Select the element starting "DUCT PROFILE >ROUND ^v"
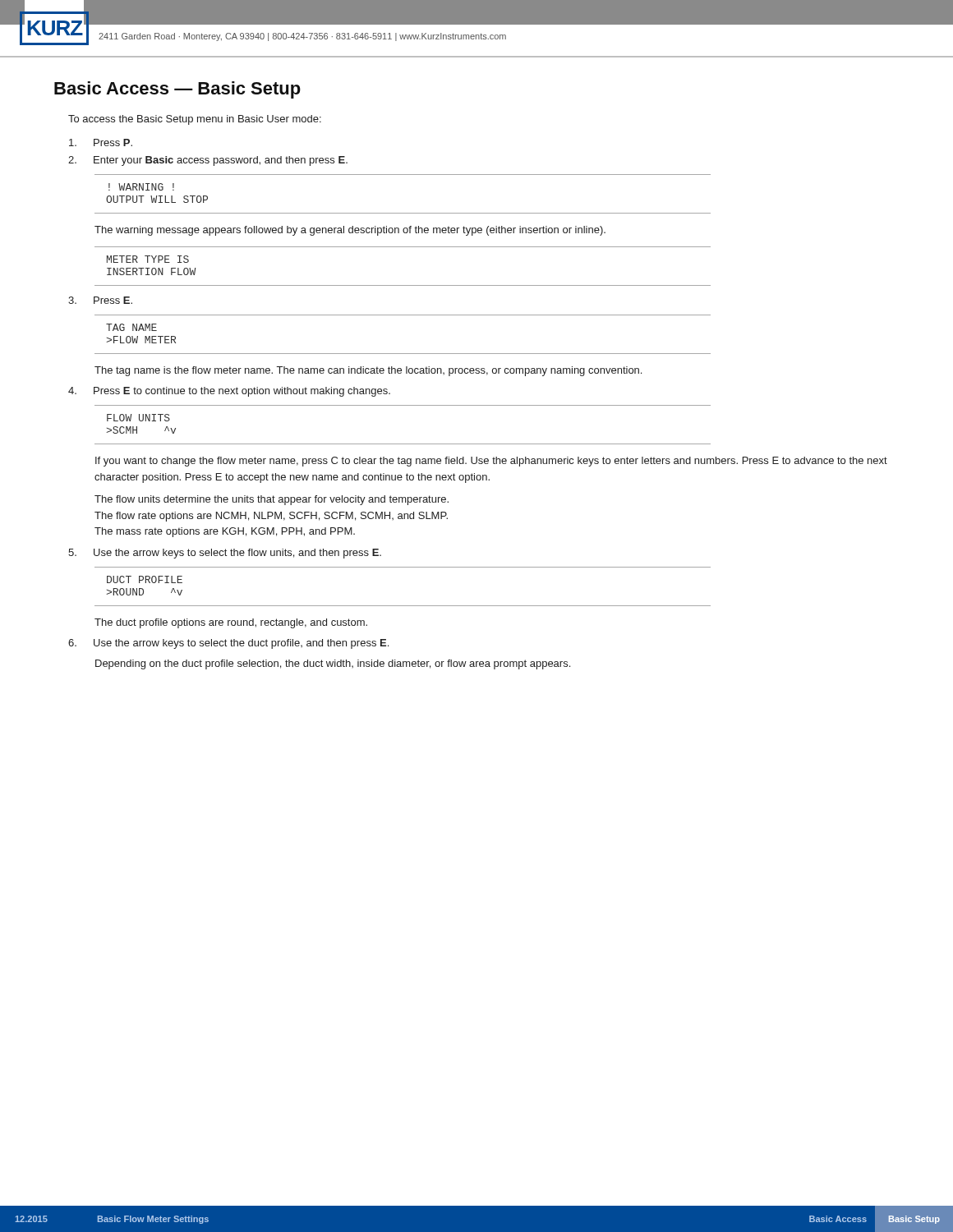Image resolution: width=953 pixels, height=1232 pixels. (x=144, y=586)
